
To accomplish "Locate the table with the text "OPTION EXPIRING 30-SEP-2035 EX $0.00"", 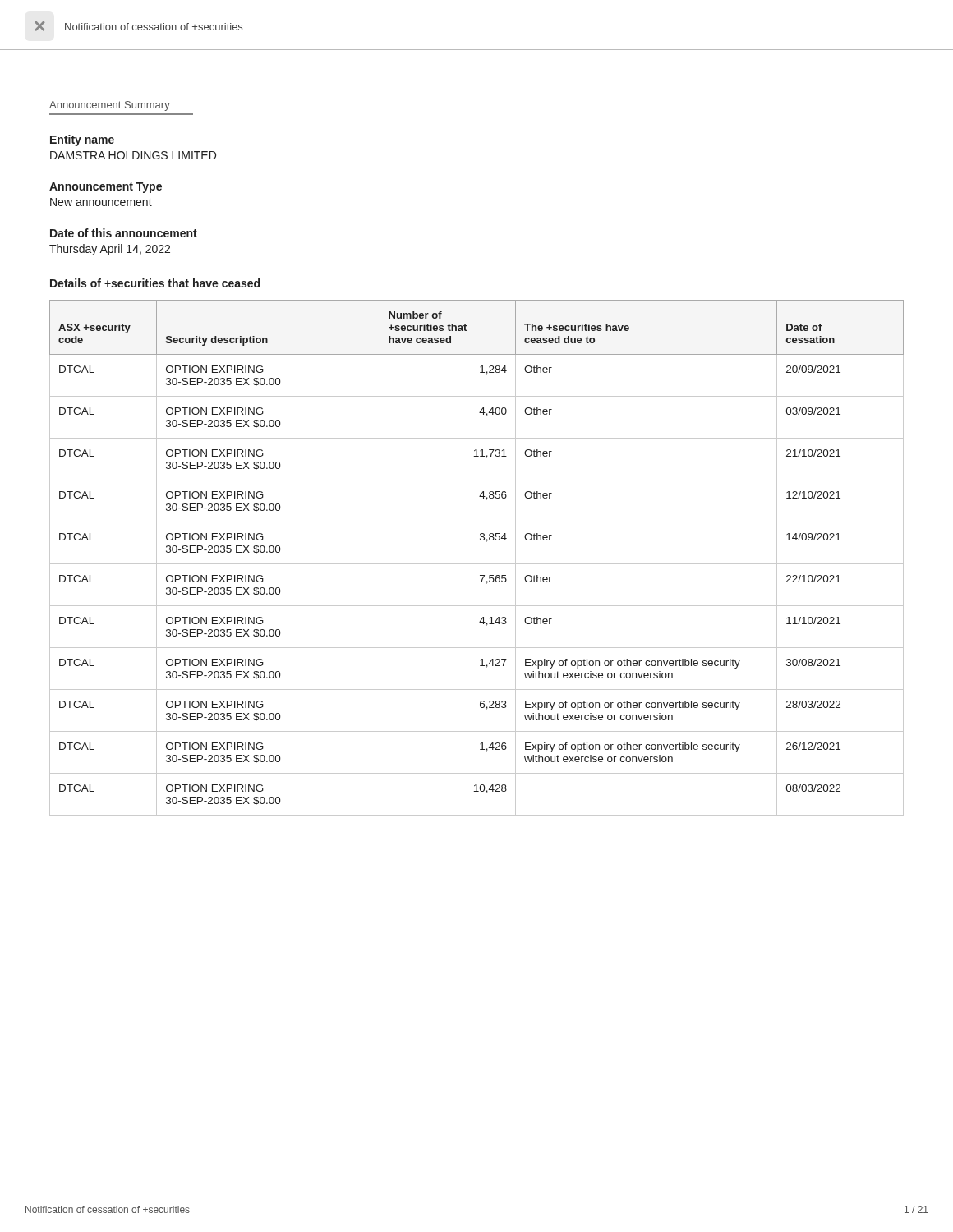I will (x=476, y=558).
